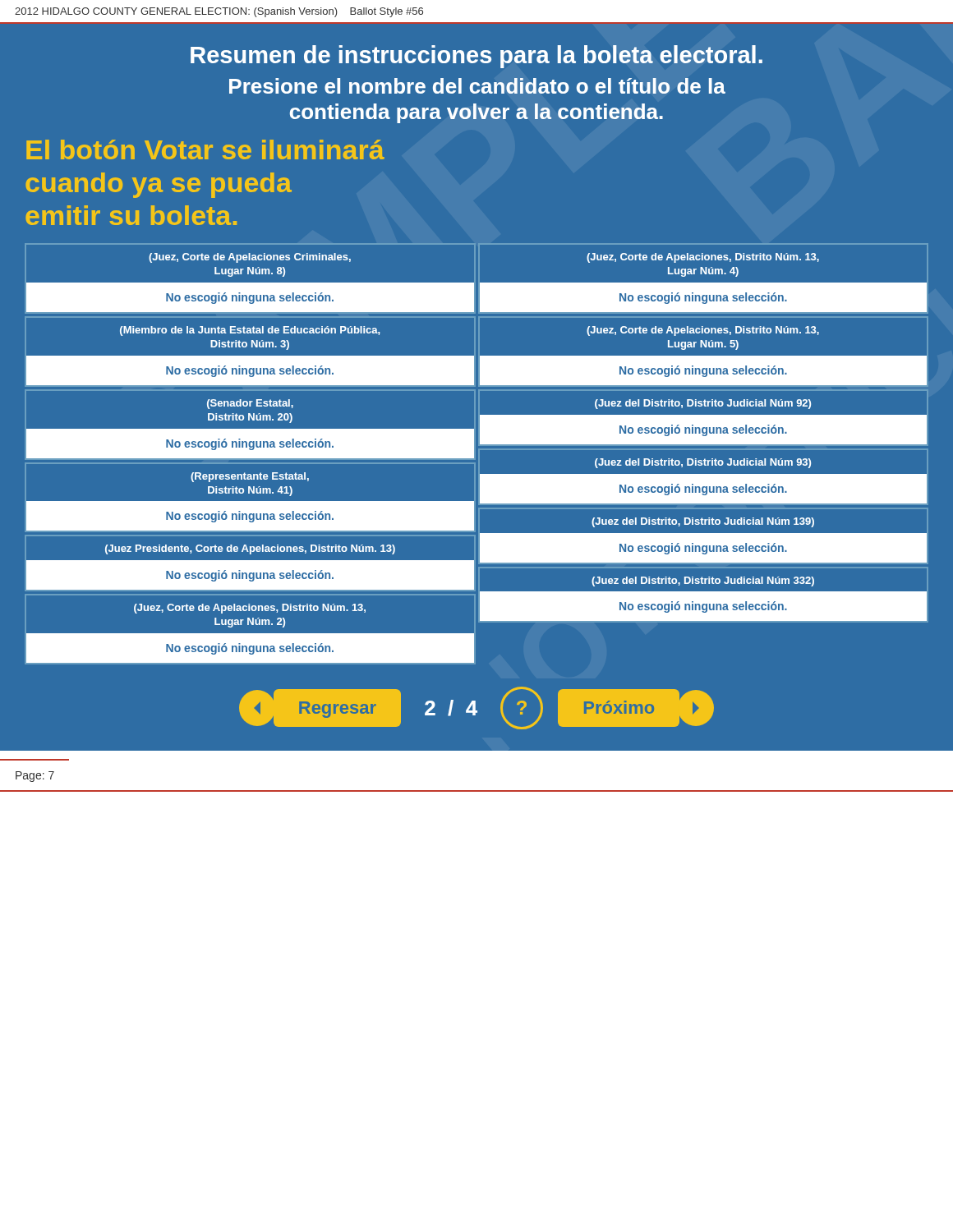
Task: Select the text starting "Presione el nombre del candidato o"
Action: click(x=476, y=99)
